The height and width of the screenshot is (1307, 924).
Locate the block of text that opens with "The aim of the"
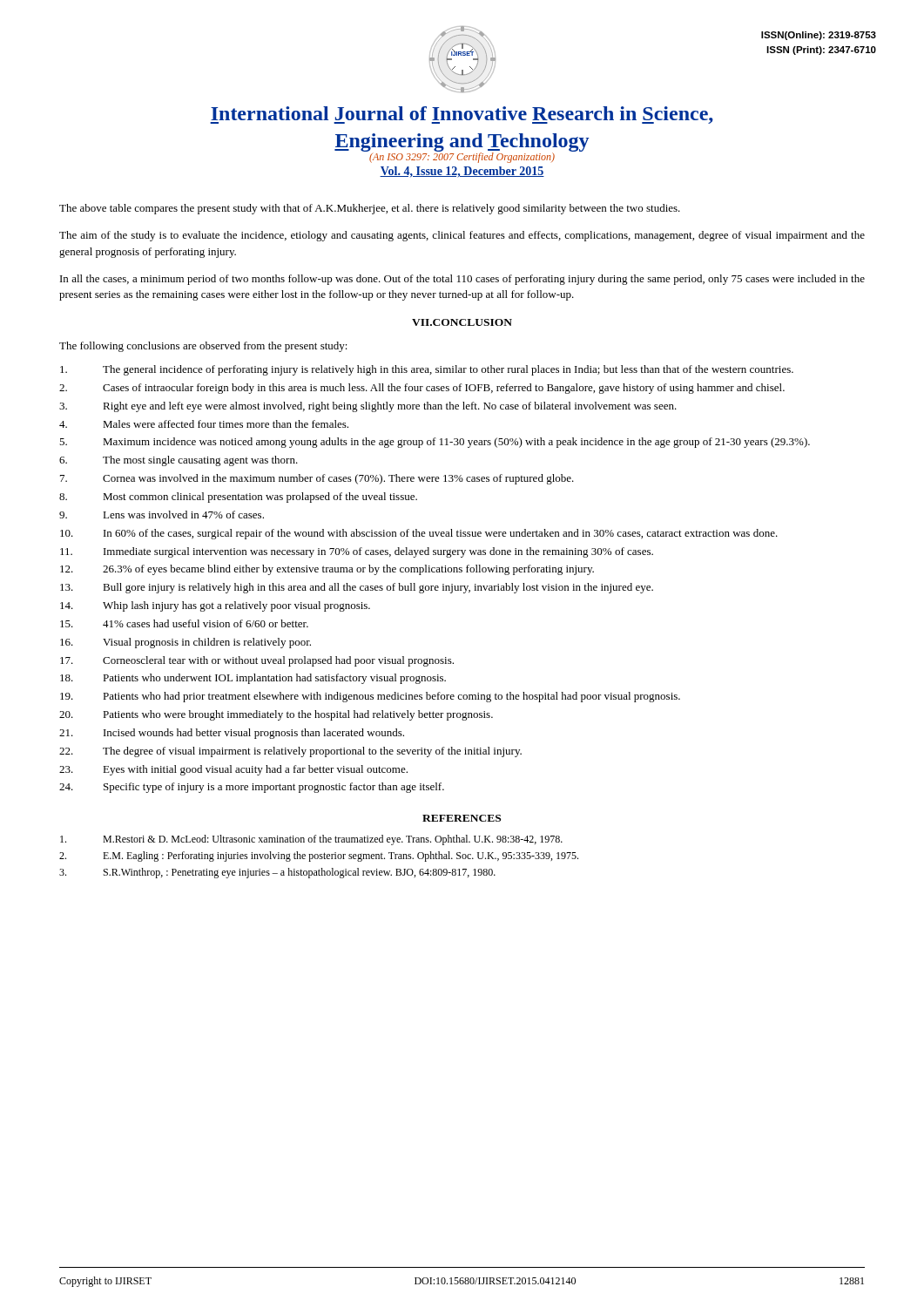pos(462,243)
